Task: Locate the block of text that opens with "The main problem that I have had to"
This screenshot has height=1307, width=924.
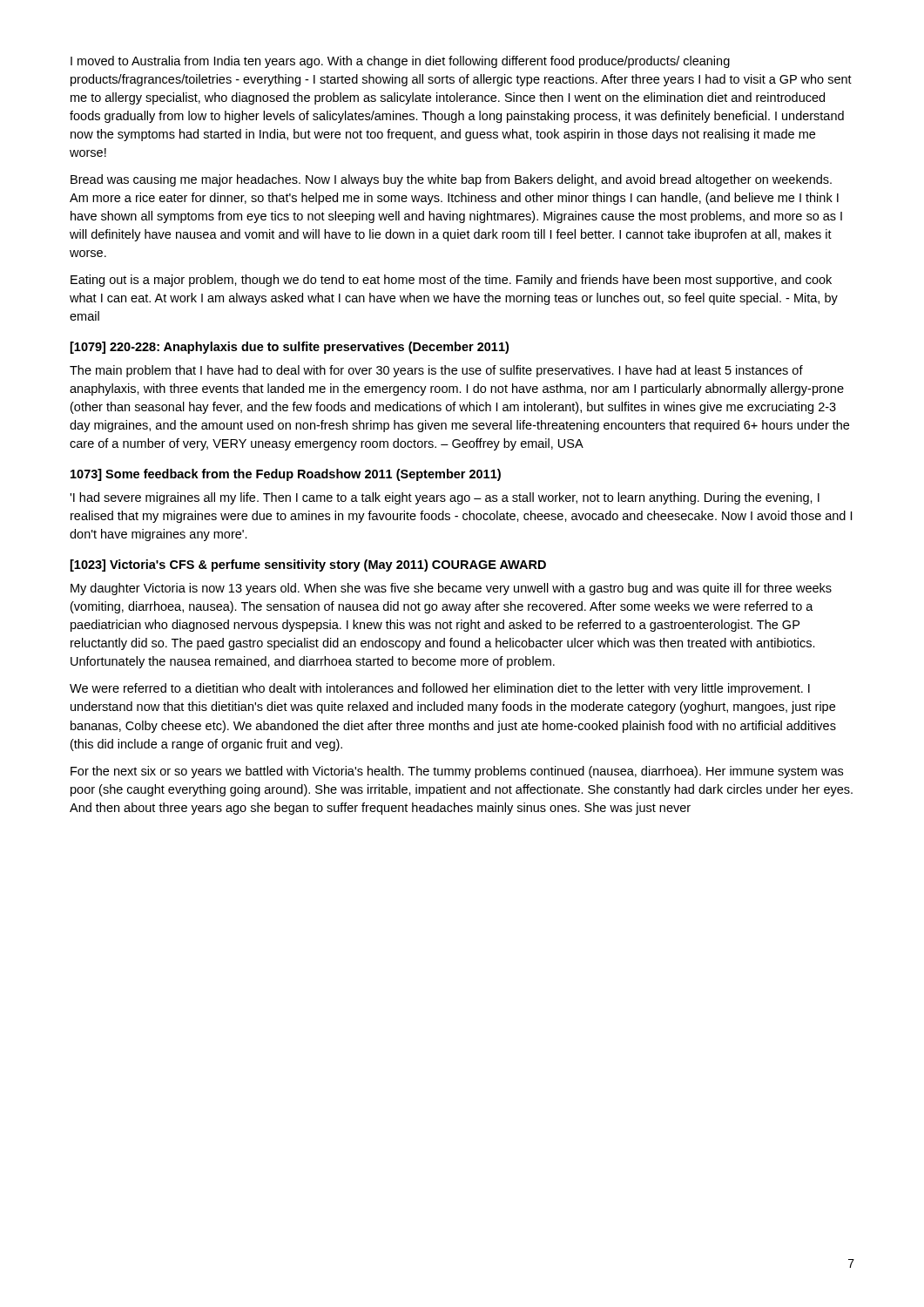Action: click(462, 408)
